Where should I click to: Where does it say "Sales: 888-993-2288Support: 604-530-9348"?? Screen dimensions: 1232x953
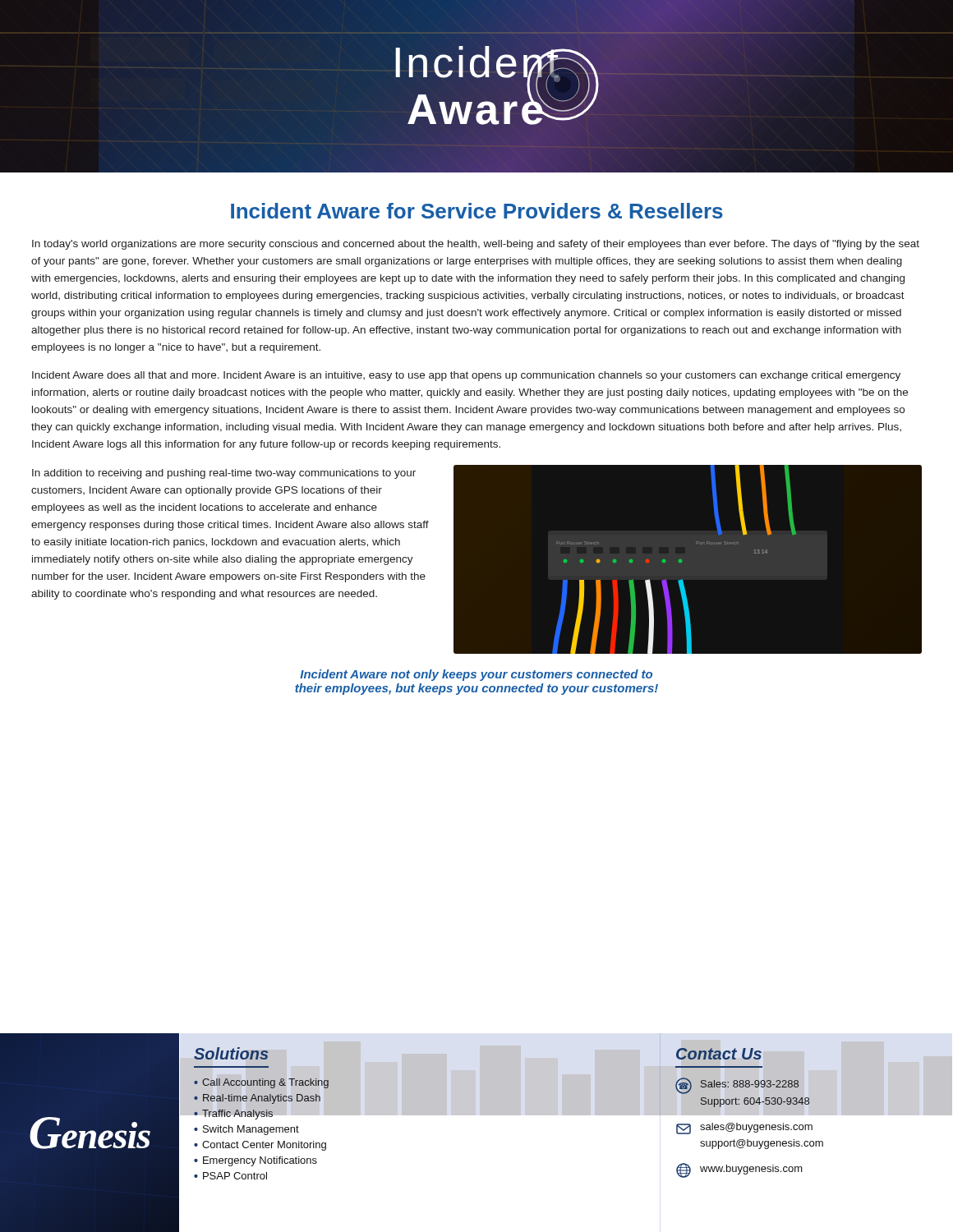coord(755,1092)
